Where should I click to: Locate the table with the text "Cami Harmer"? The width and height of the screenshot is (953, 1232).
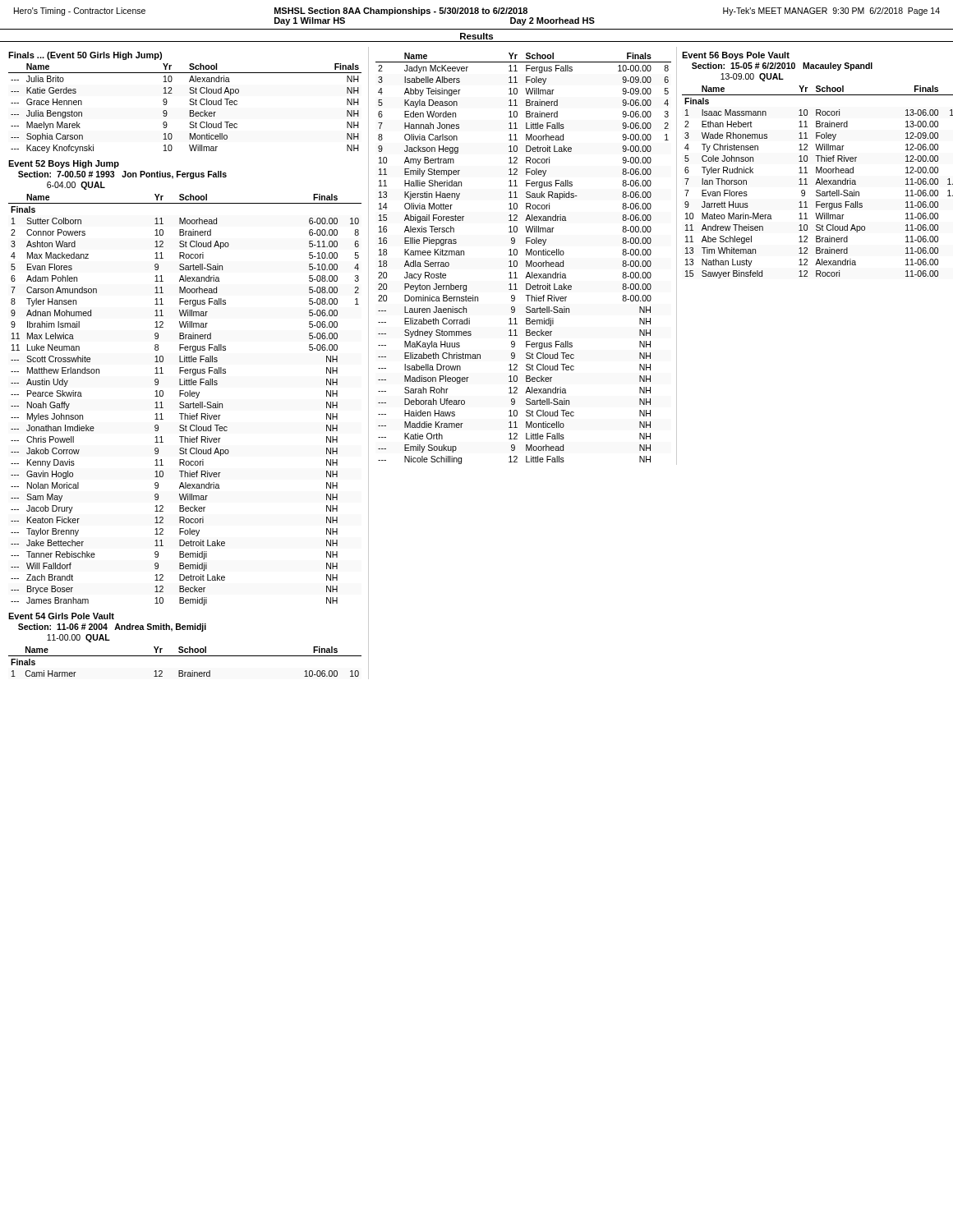185,662
